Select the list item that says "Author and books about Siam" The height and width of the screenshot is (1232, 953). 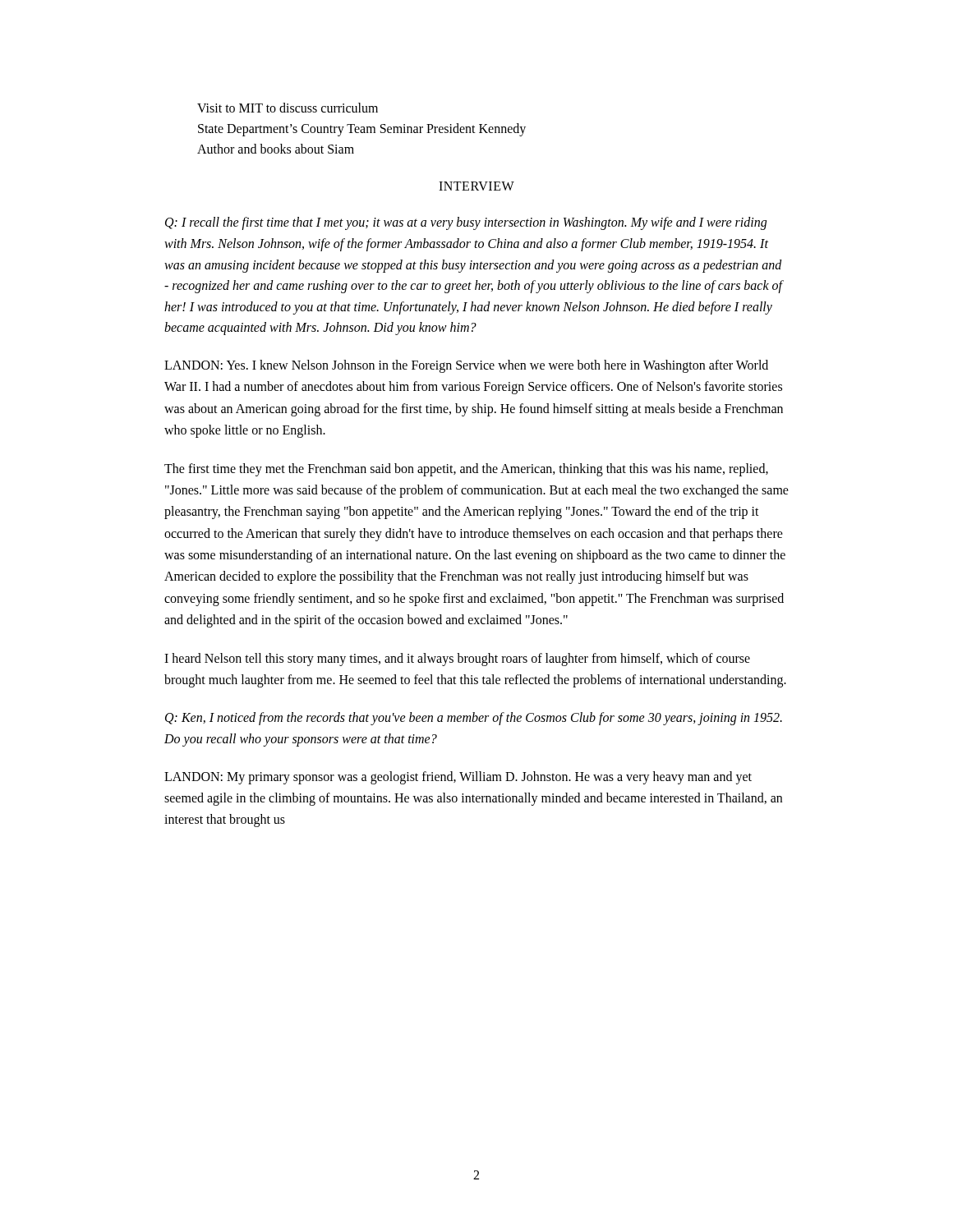tap(276, 149)
